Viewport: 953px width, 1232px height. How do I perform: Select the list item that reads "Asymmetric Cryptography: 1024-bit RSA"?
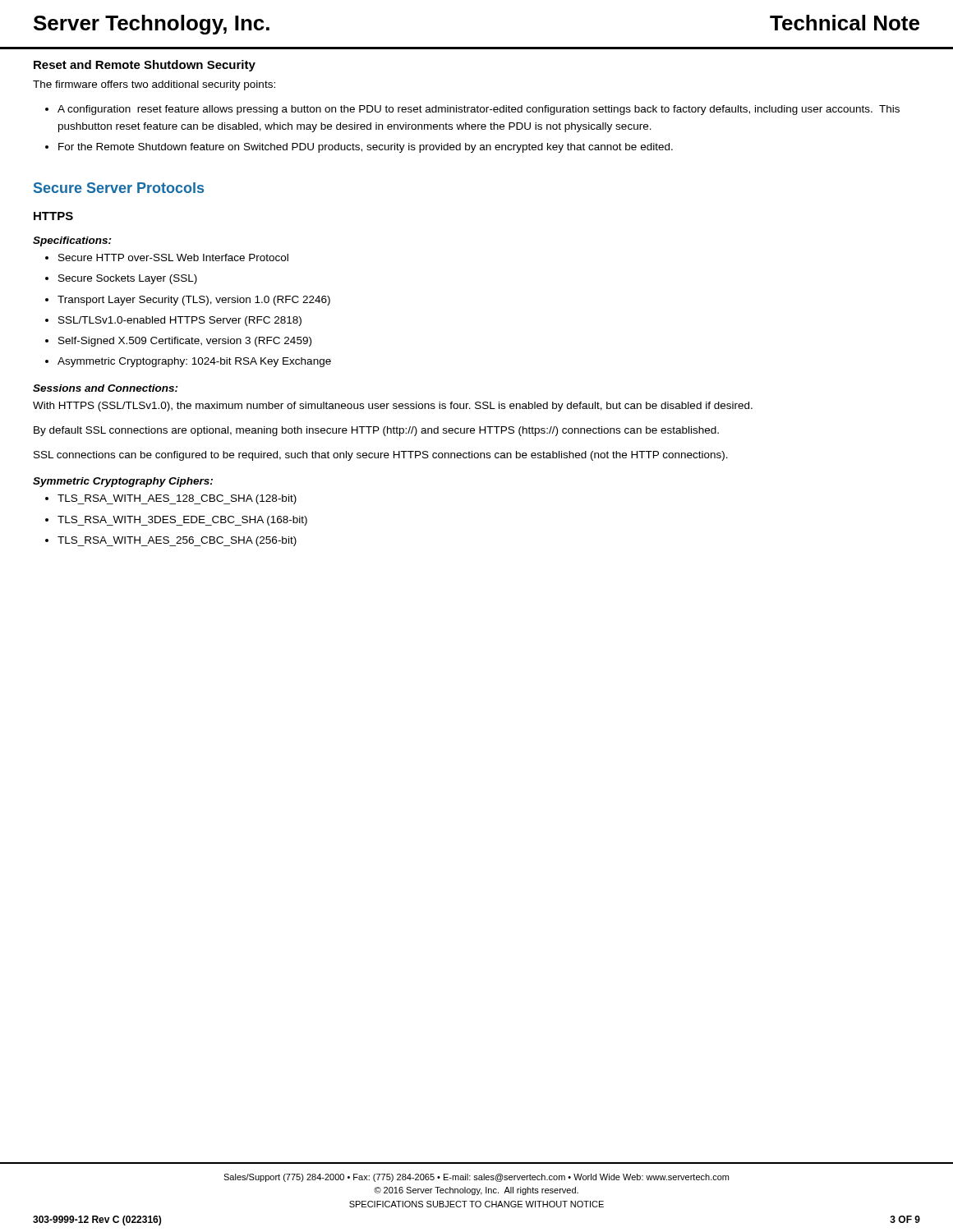tap(194, 361)
